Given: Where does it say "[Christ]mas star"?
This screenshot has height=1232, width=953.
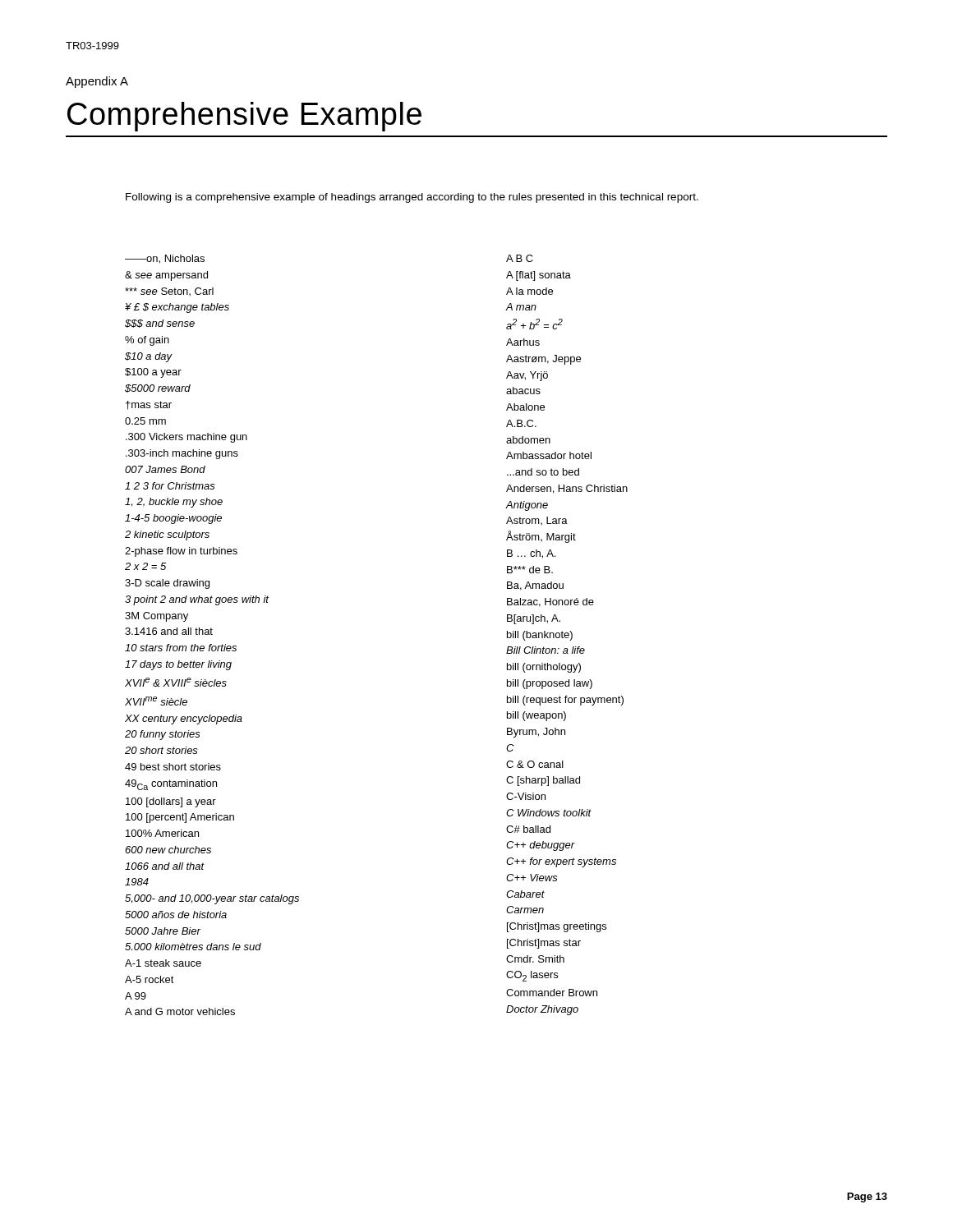Looking at the screenshot, I should click(x=543, y=942).
